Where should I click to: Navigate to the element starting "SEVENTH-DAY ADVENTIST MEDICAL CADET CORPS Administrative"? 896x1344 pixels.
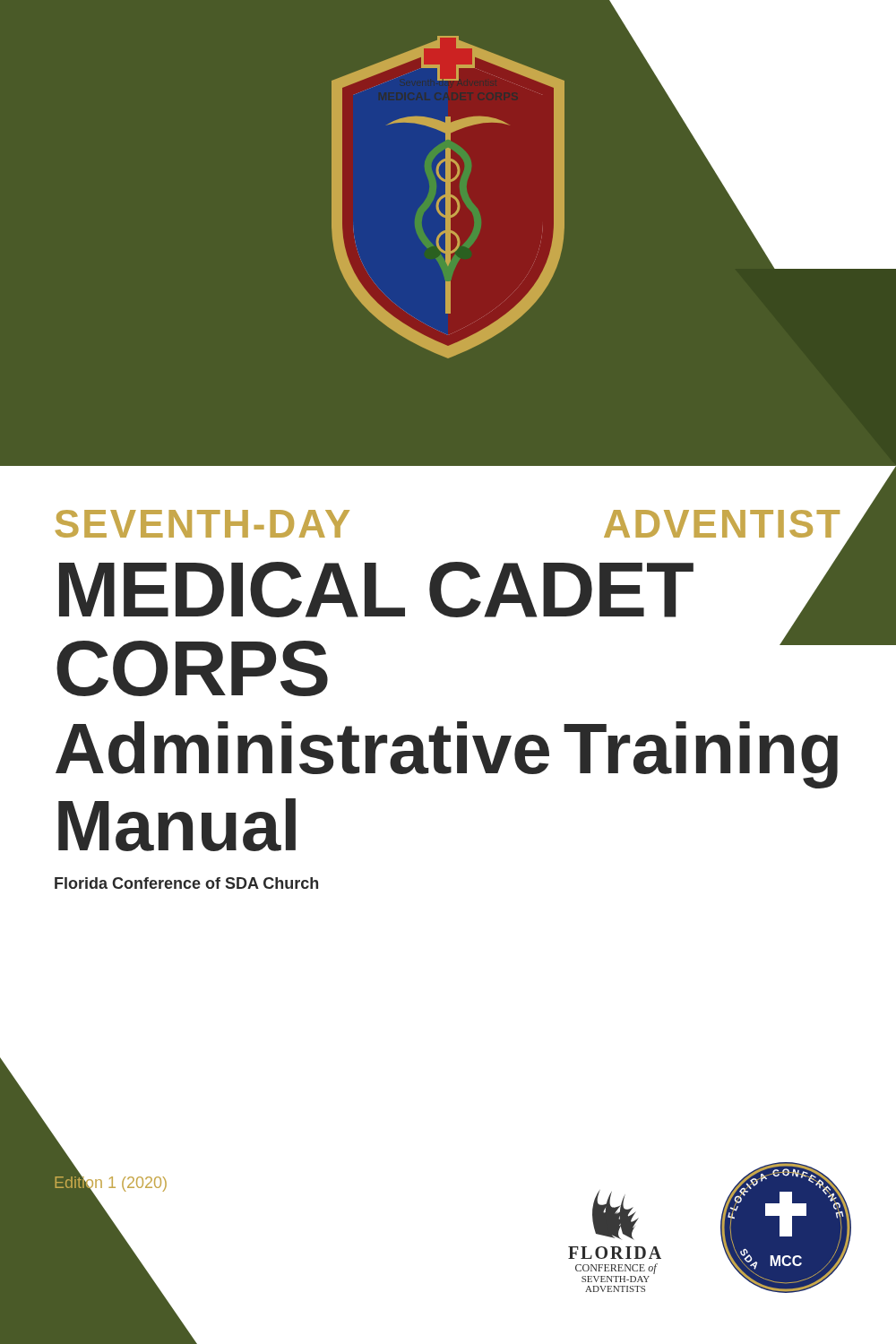448,698
